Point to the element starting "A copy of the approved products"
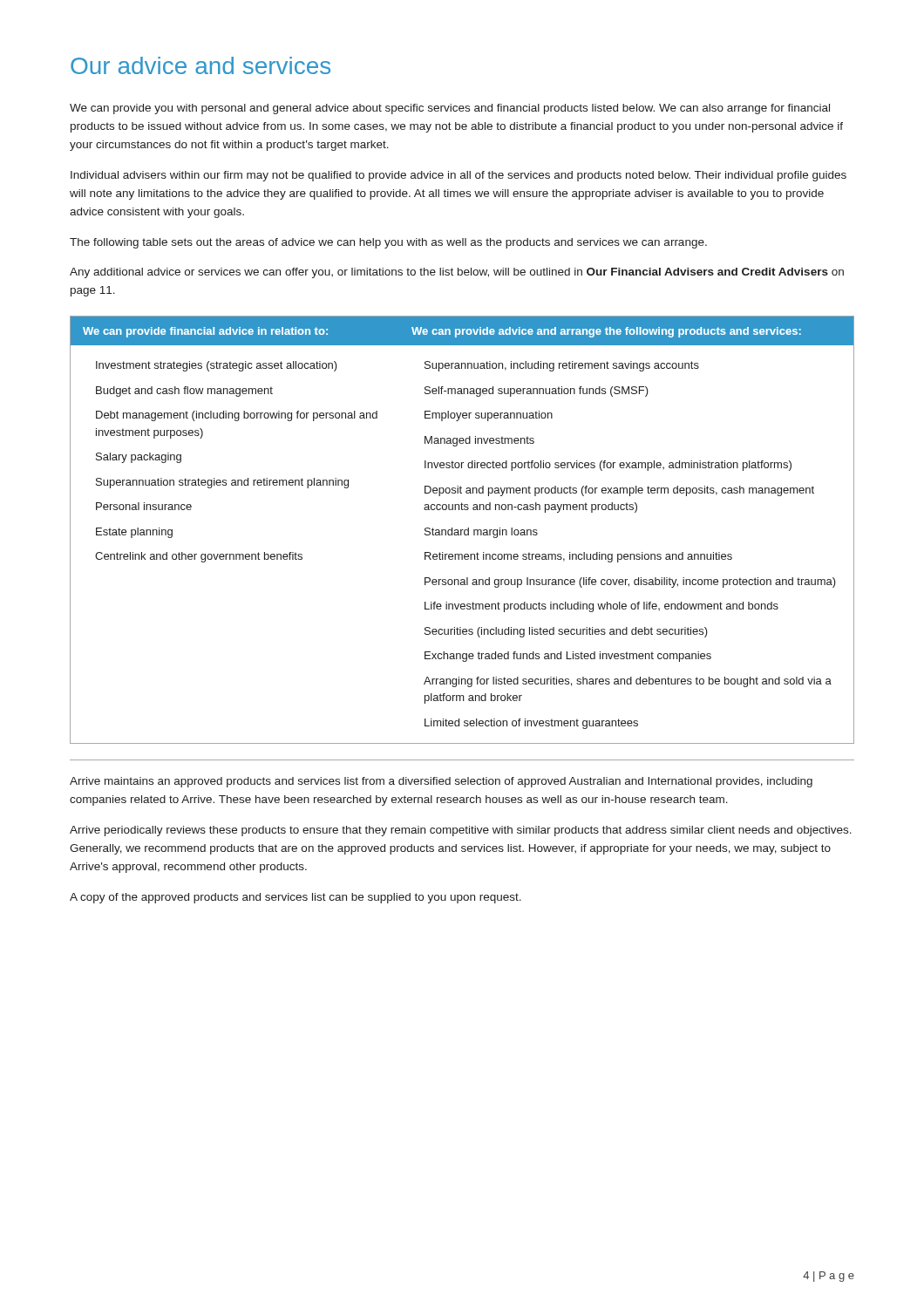This screenshot has width=924, height=1308. point(296,897)
